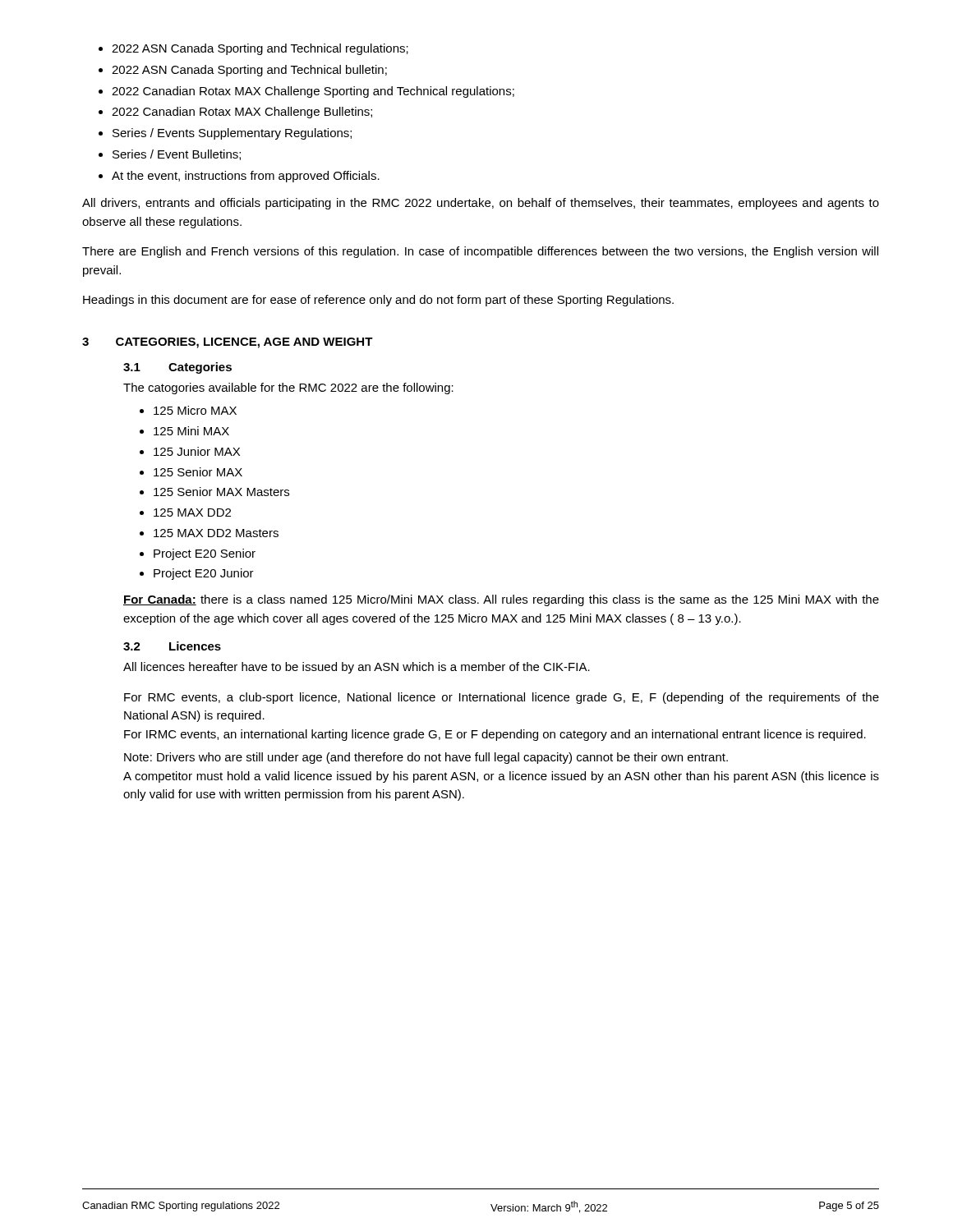Locate the block starting "All licences hereafter have to be"

(x=357, y=667)
